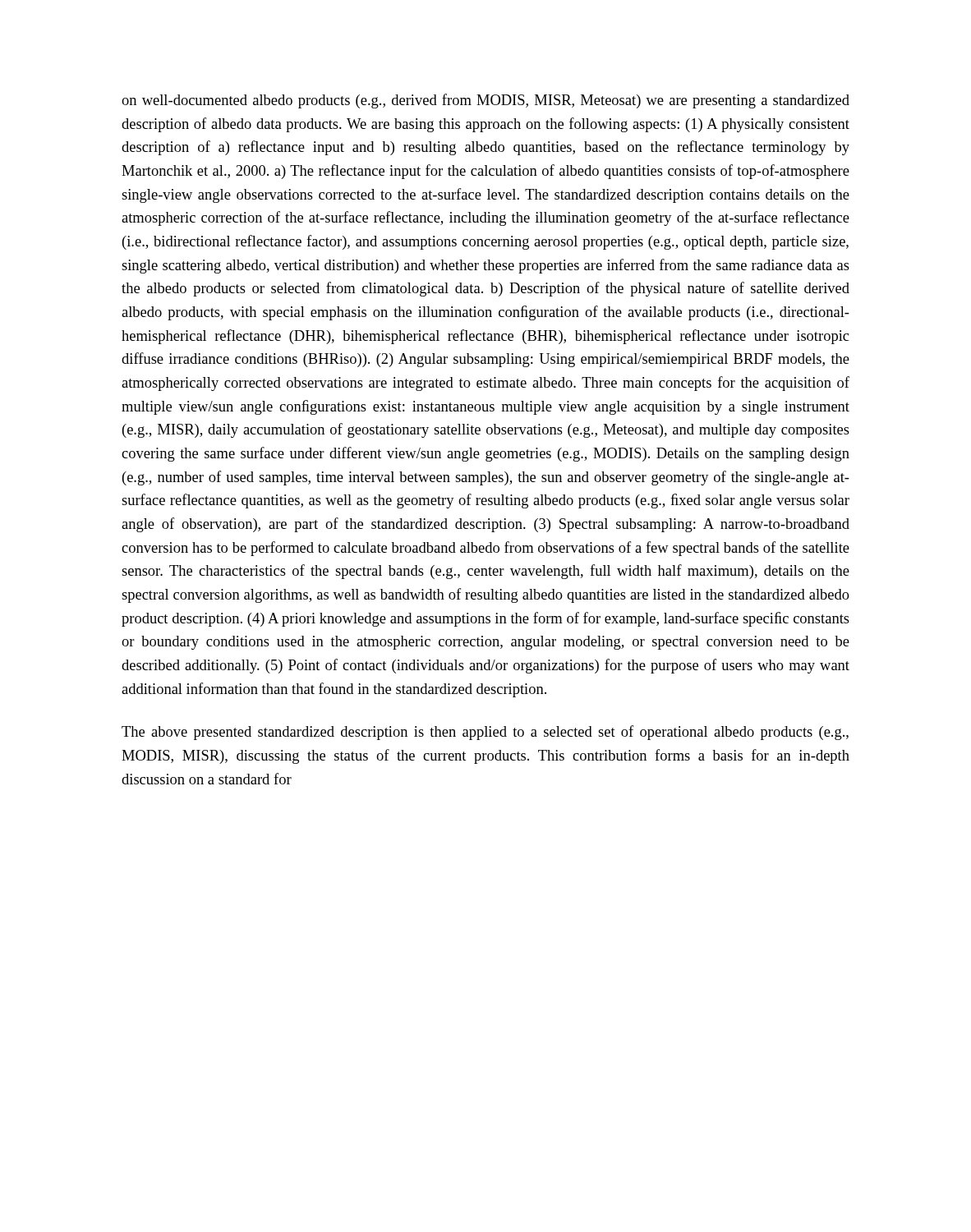Image resolution: width=971 pixels, height=1232 pixels.
Task: Select the text block that reads "The above presented standardized description is then"
Action: pos(486,756)
